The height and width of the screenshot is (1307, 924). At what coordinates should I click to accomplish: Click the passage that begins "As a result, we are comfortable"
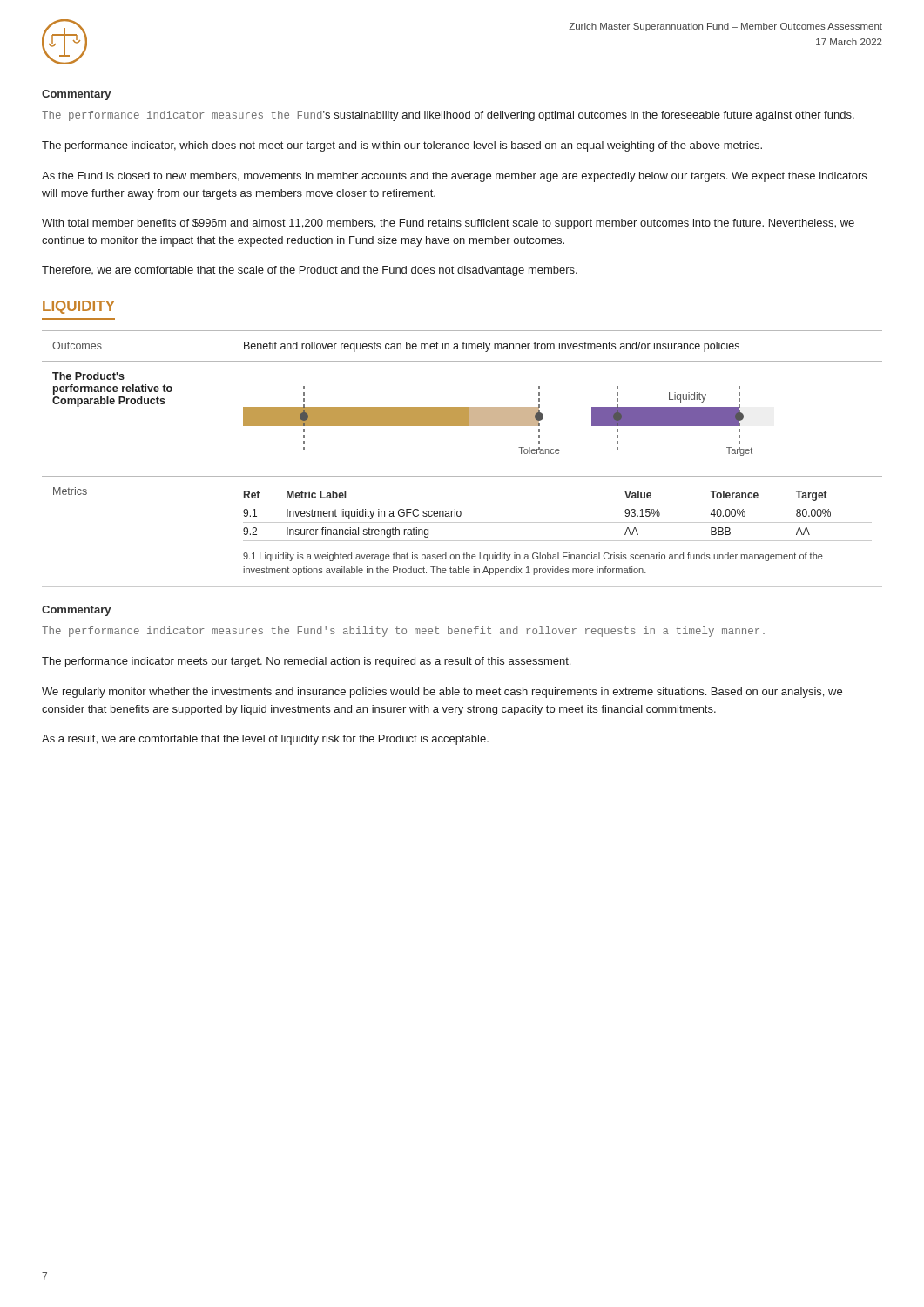[266, 738]
